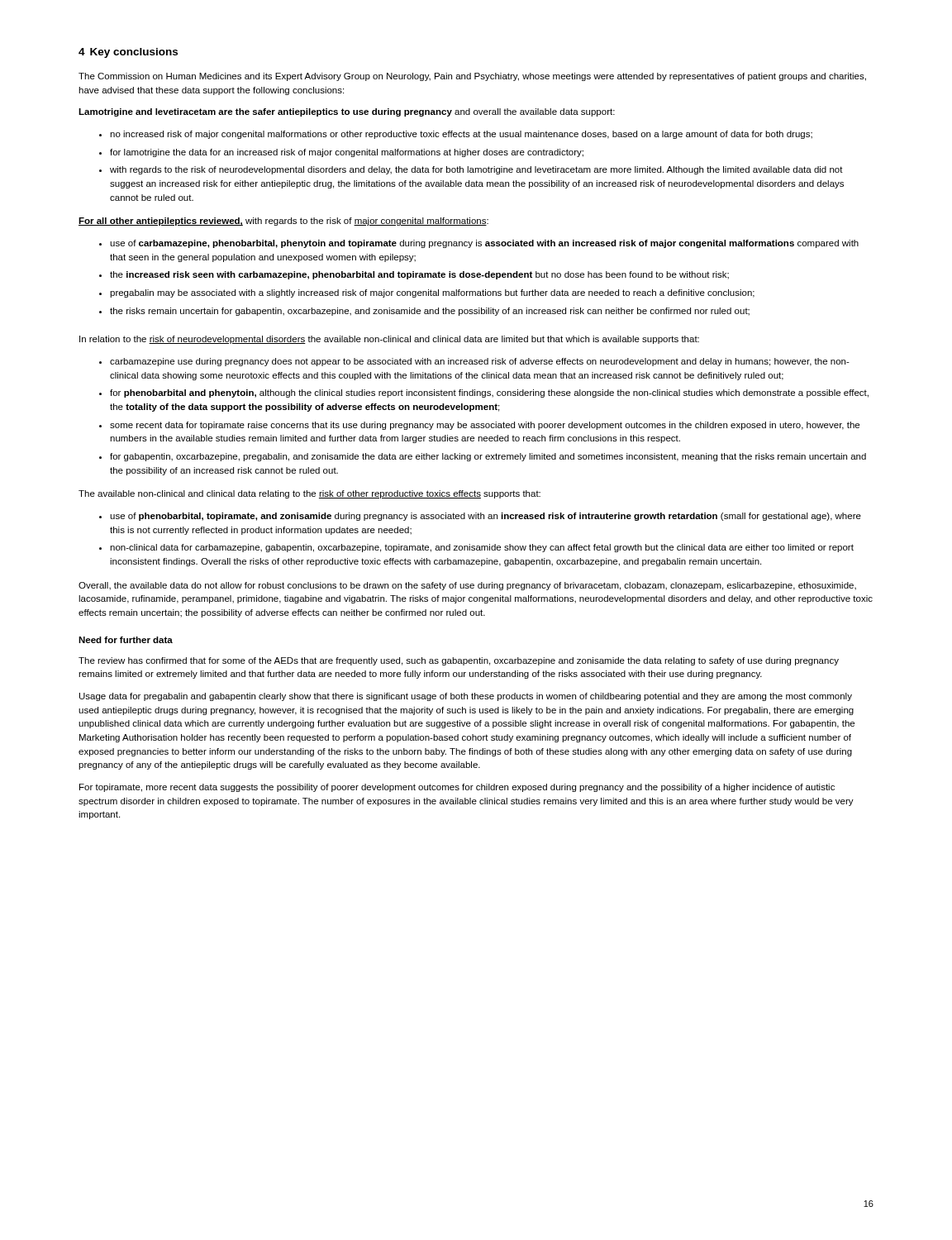This screenshot has height=1240, width=952.
Task: Find the text block that reads "Overall, the available data do not allow"
Action: click(x=476, y=599)
